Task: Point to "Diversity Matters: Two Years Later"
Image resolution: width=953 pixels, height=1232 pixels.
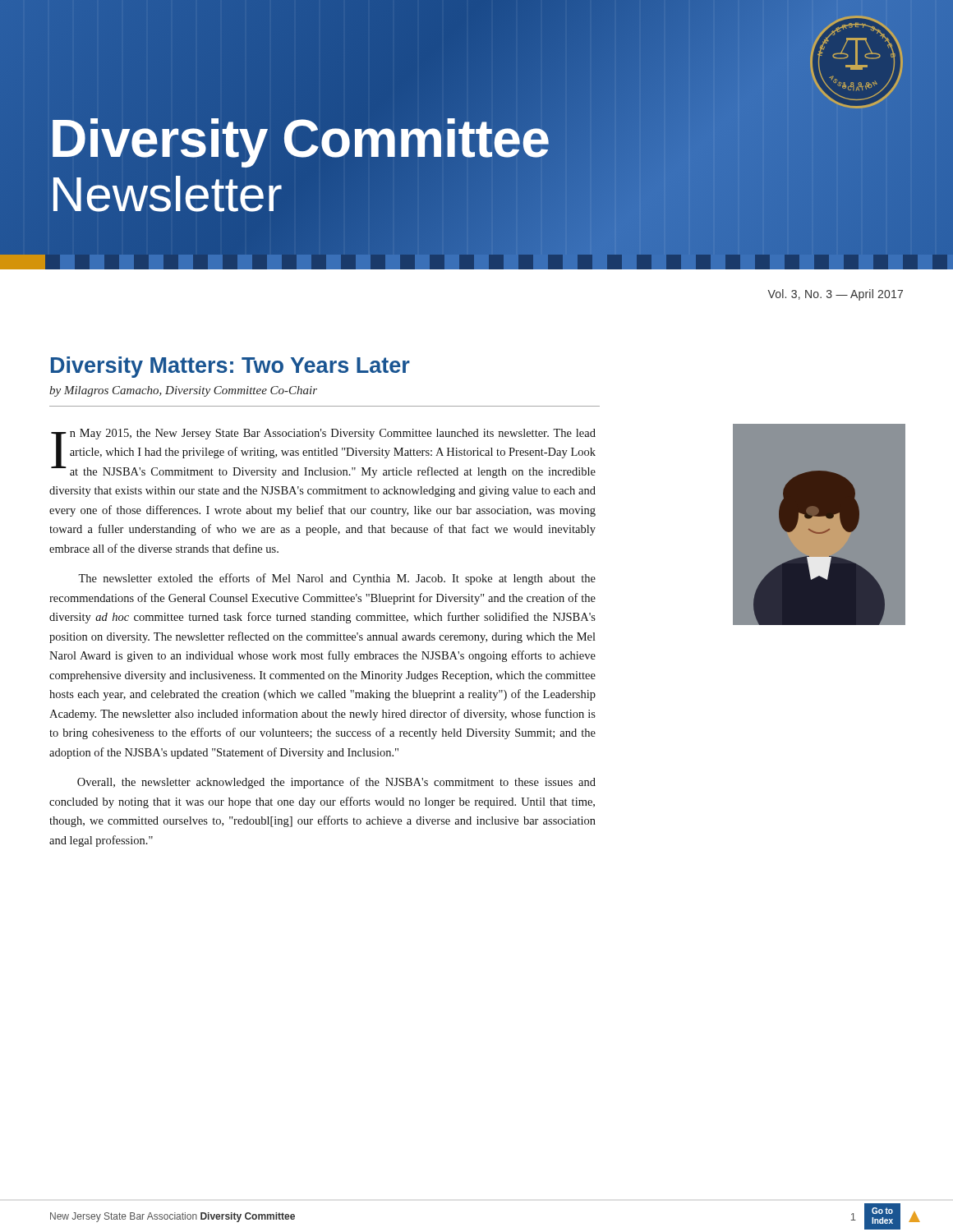Action: pos(229,366)
